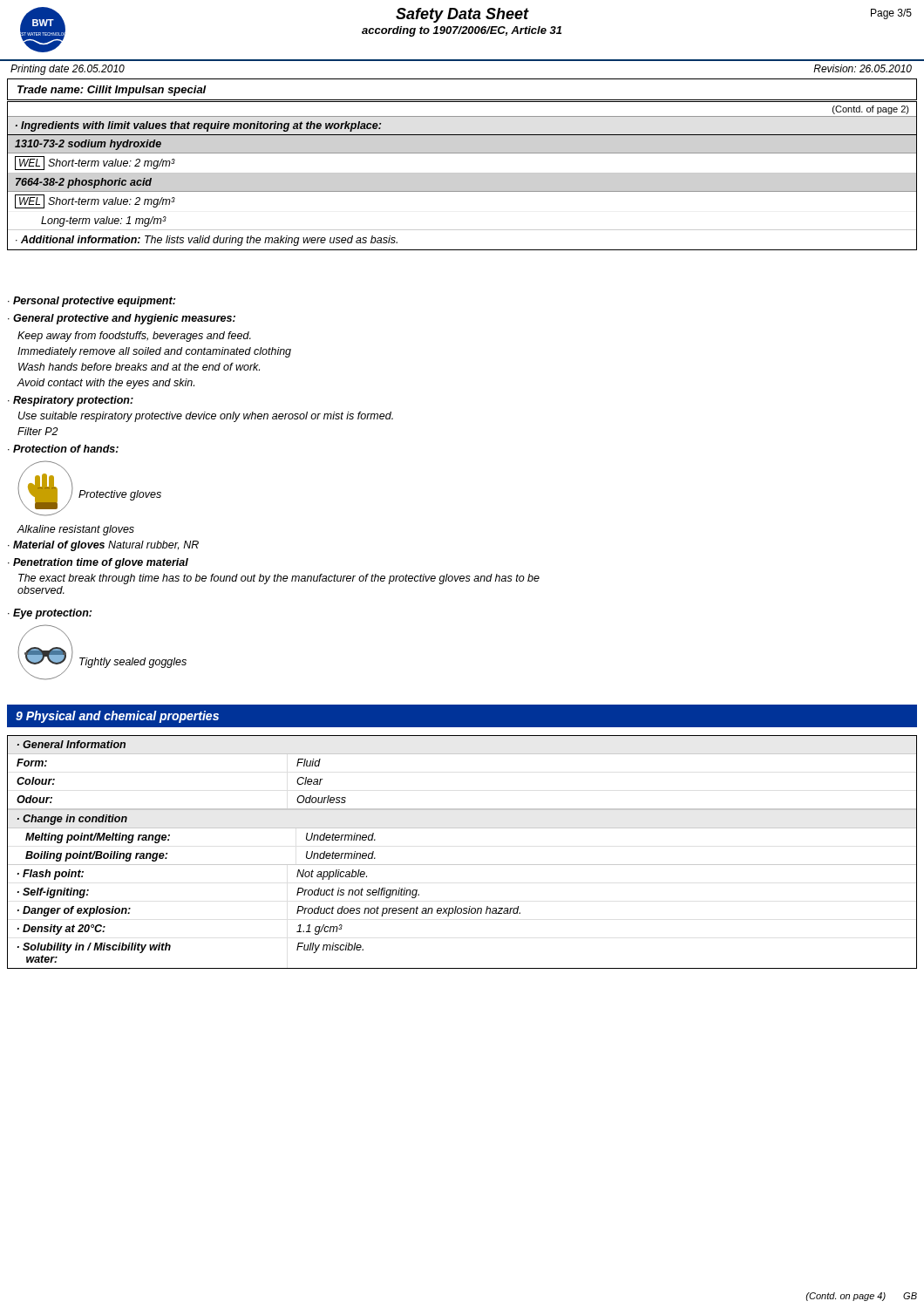The width and height of the screenshot is (924, 1308).
Task: Find the table that mentions "(Contd. of page 2)"
Action: tap(462, 176)
